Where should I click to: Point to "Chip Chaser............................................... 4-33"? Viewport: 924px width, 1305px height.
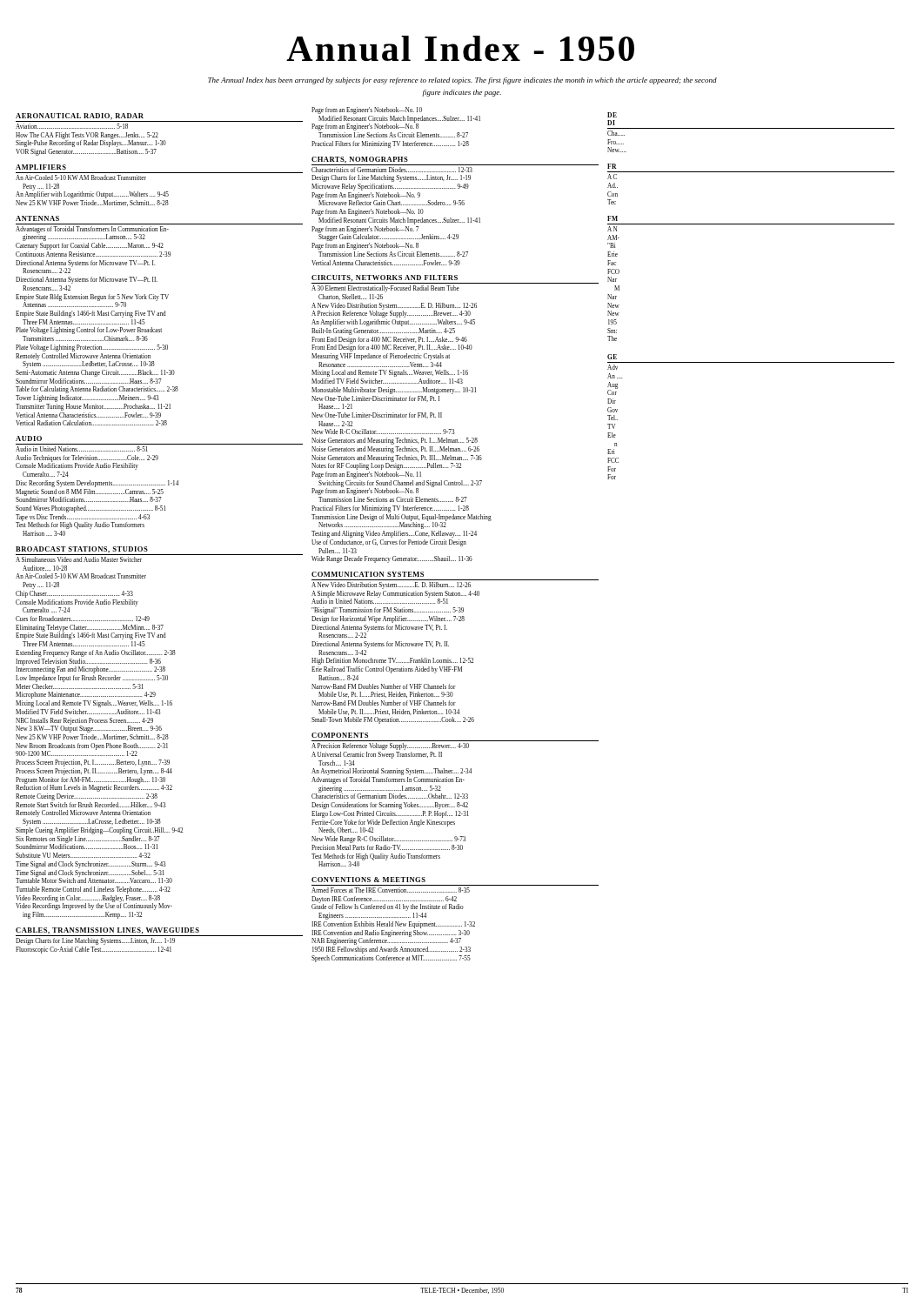tap(74, 594)
